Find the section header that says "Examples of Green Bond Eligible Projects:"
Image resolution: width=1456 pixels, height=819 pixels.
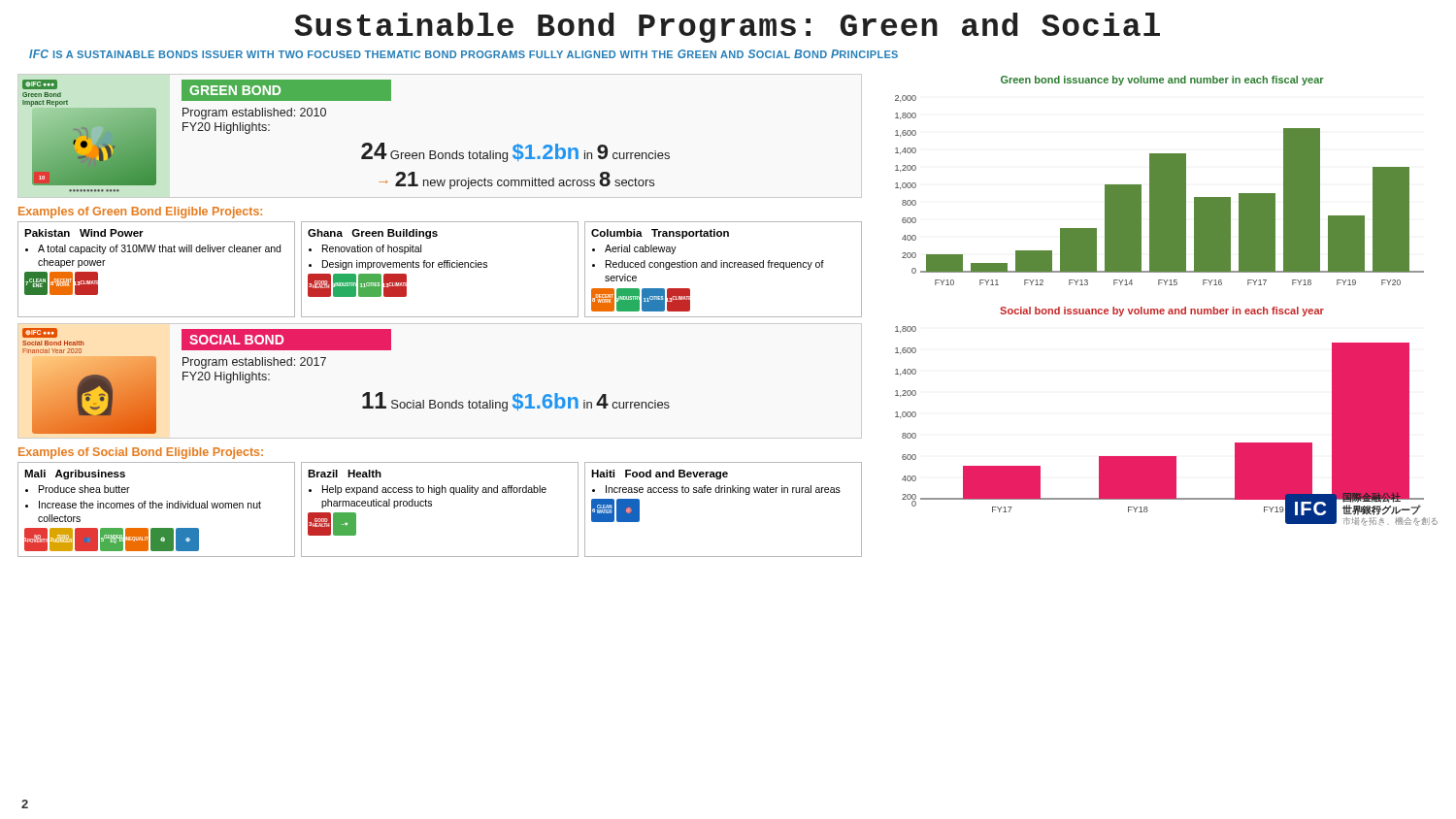pyautogui.click(x=141, y=212)
